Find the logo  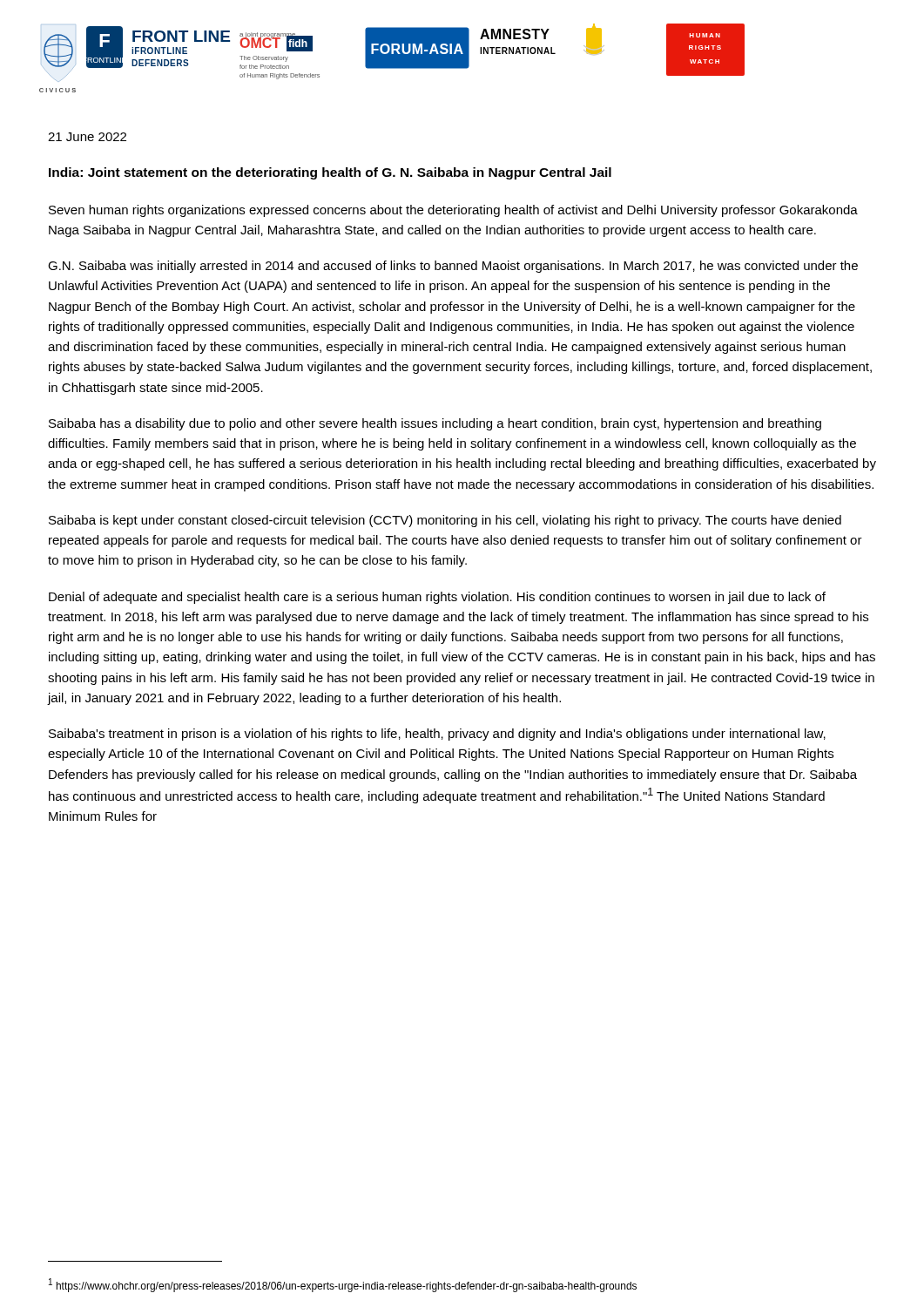462,58
